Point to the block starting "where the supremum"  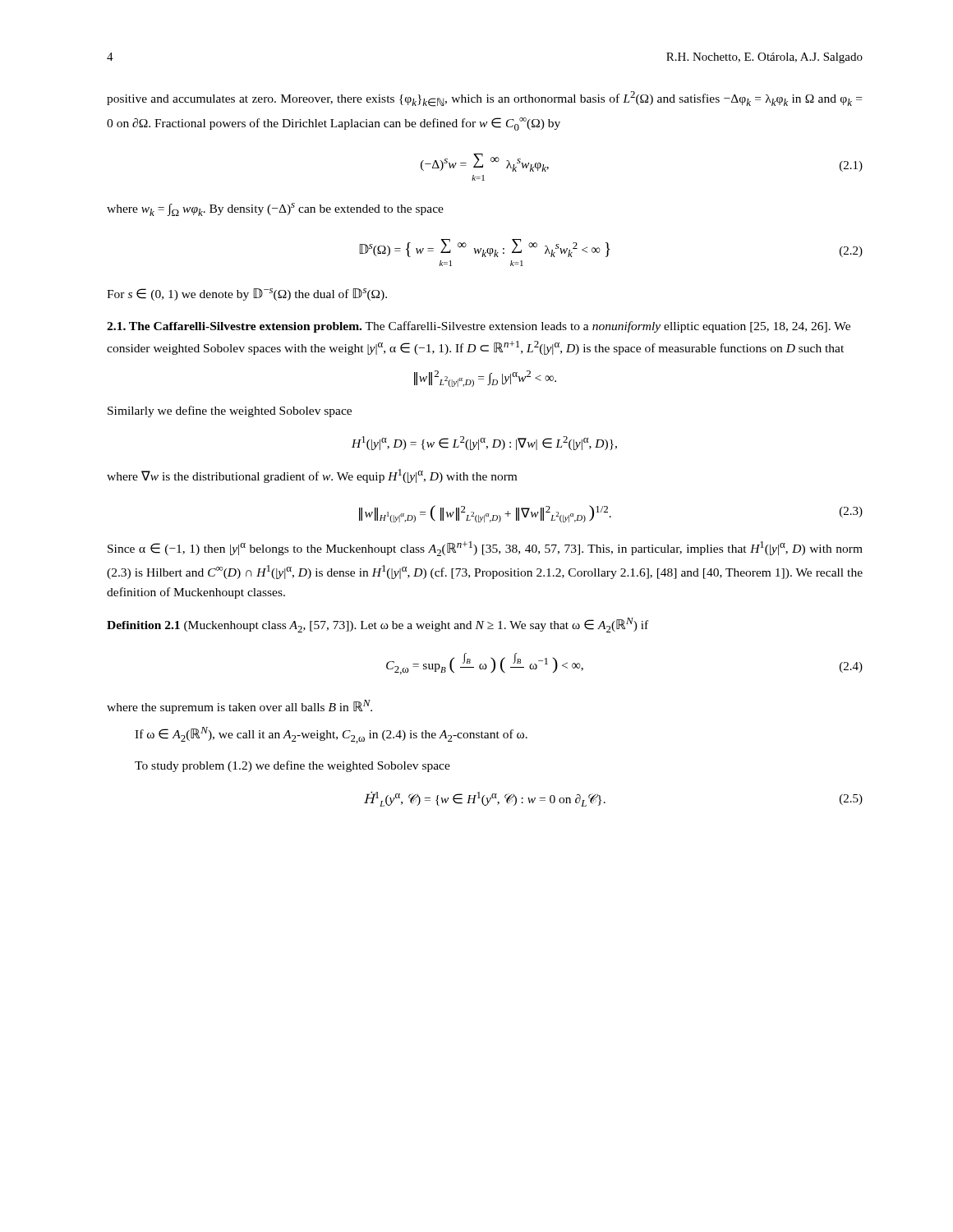point(239,707)
